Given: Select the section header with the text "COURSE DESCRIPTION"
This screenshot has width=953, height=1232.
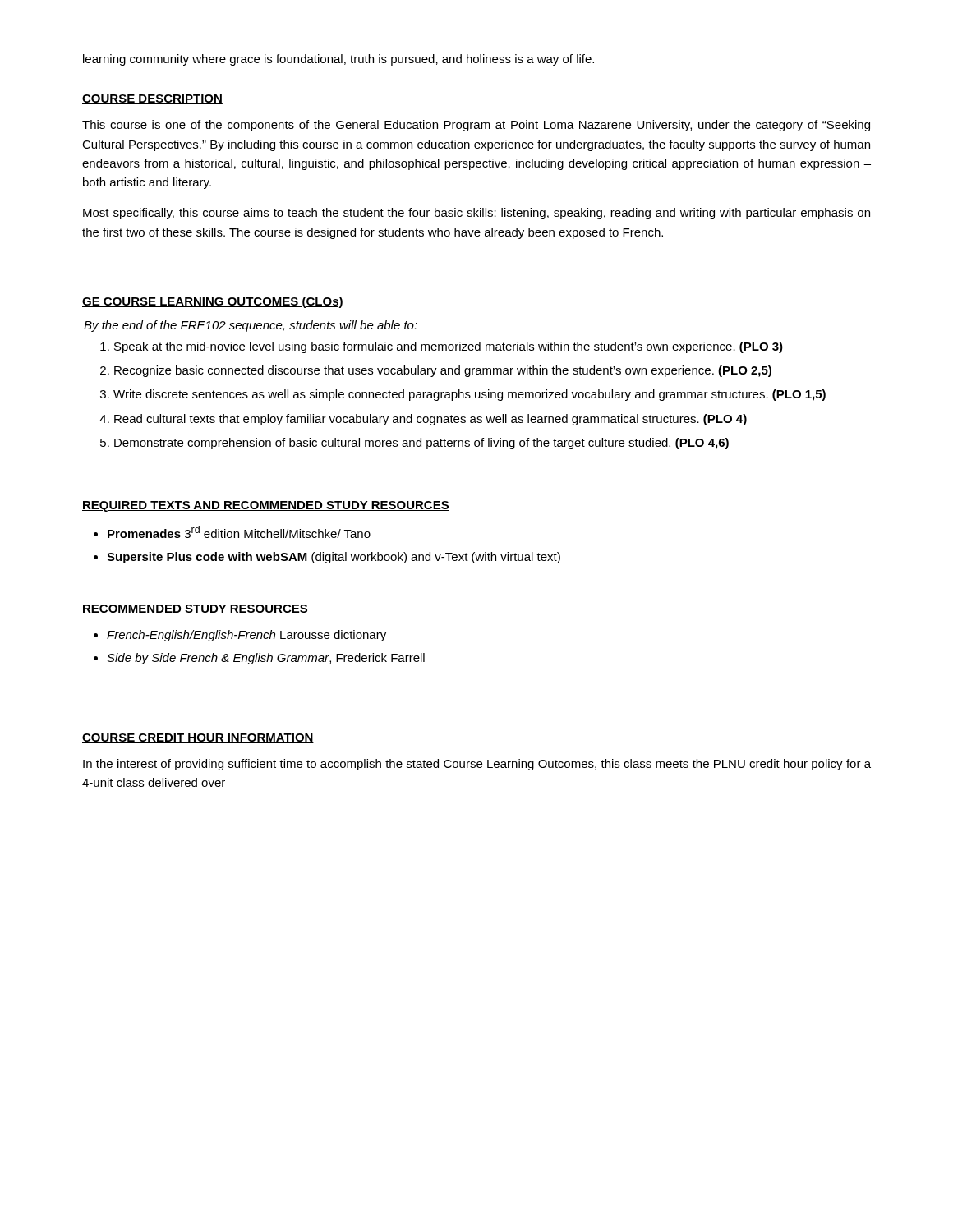Looking at the screenshot, I should [152, 98].
